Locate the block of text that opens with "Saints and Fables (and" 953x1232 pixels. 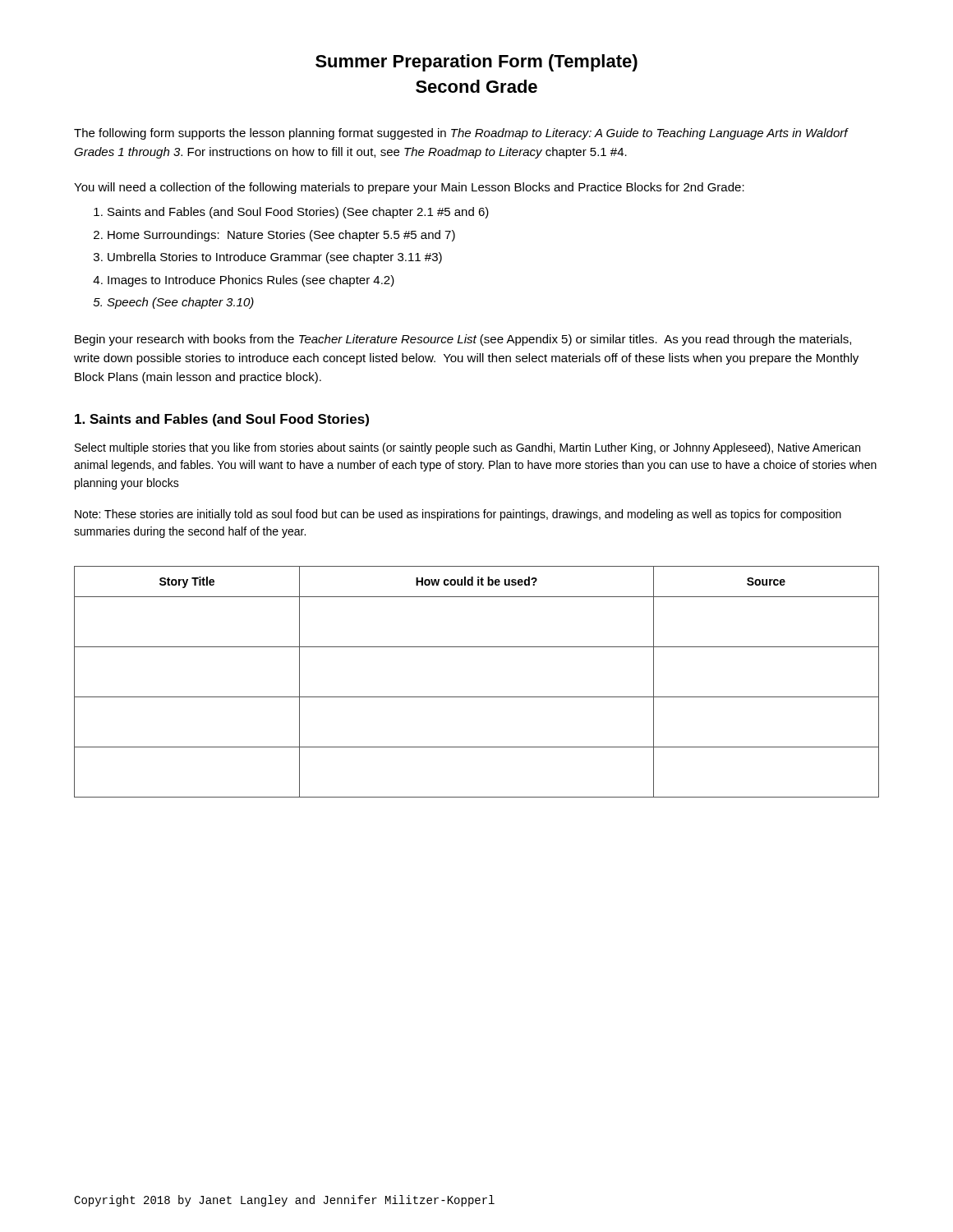point(298,212)
